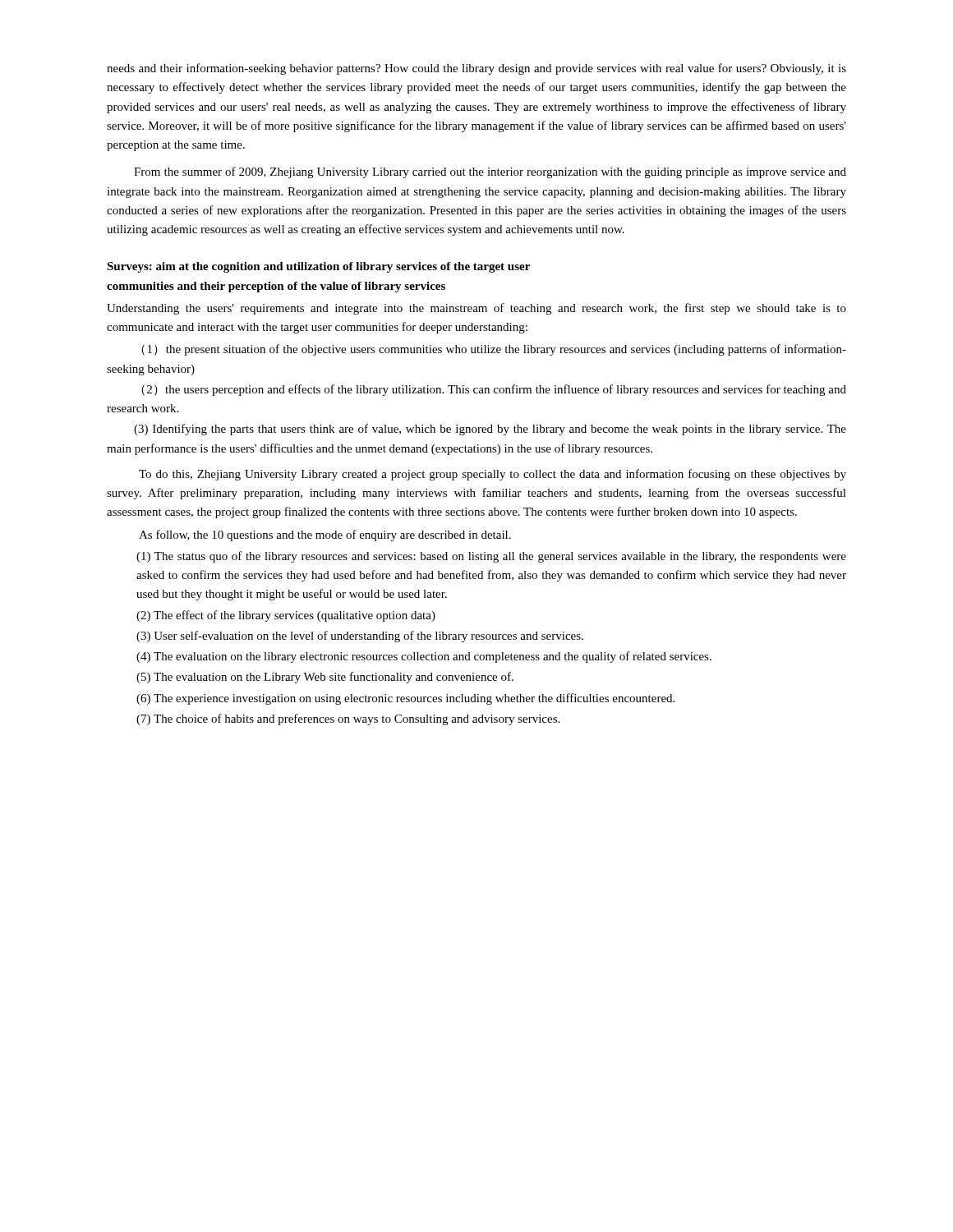This screenshot has height=1232, width=953.
Task: Select the text block containing "needs and their information-seeking"
Action: 476,107
